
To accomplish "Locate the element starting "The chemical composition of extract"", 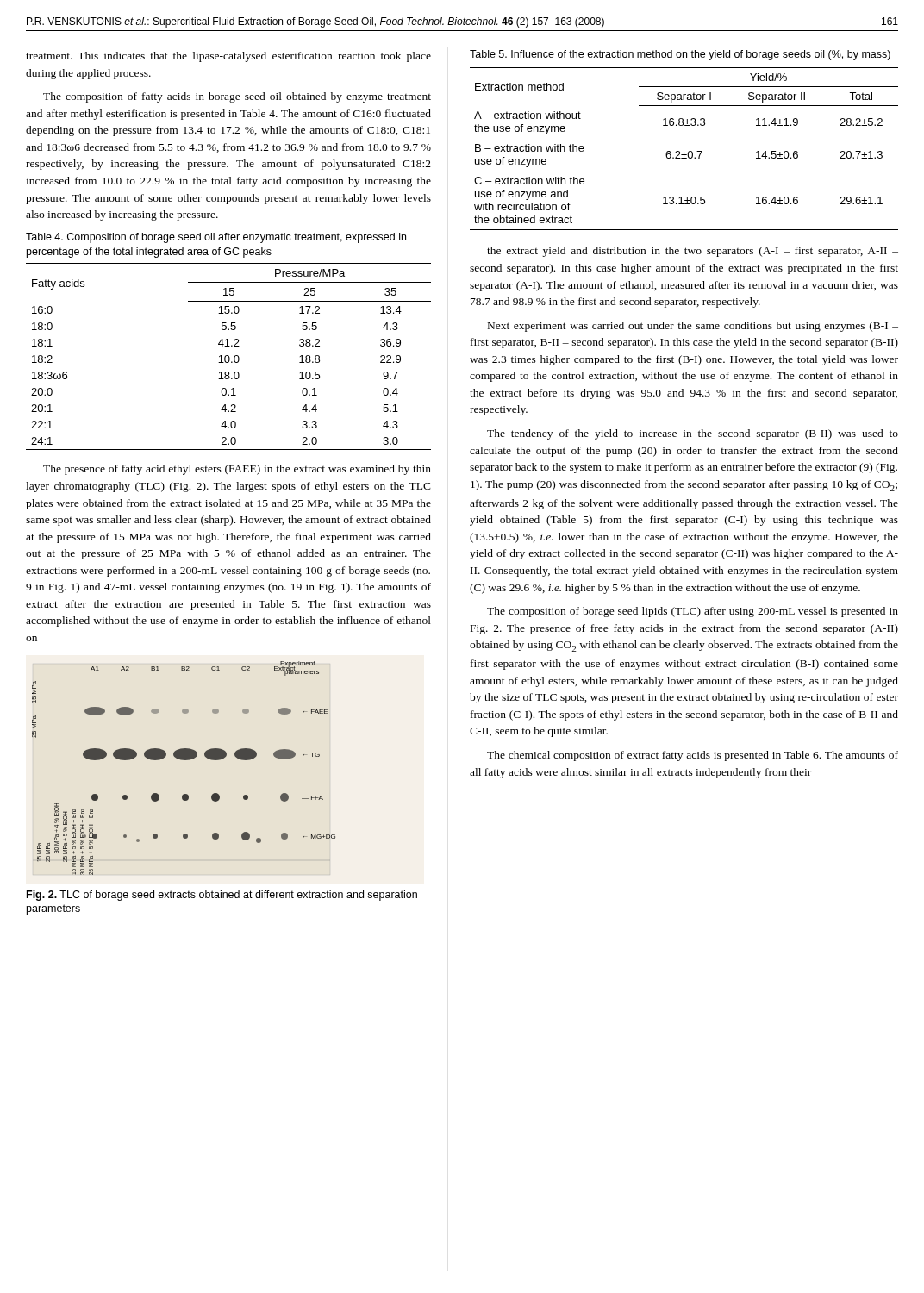I will 684,763.
